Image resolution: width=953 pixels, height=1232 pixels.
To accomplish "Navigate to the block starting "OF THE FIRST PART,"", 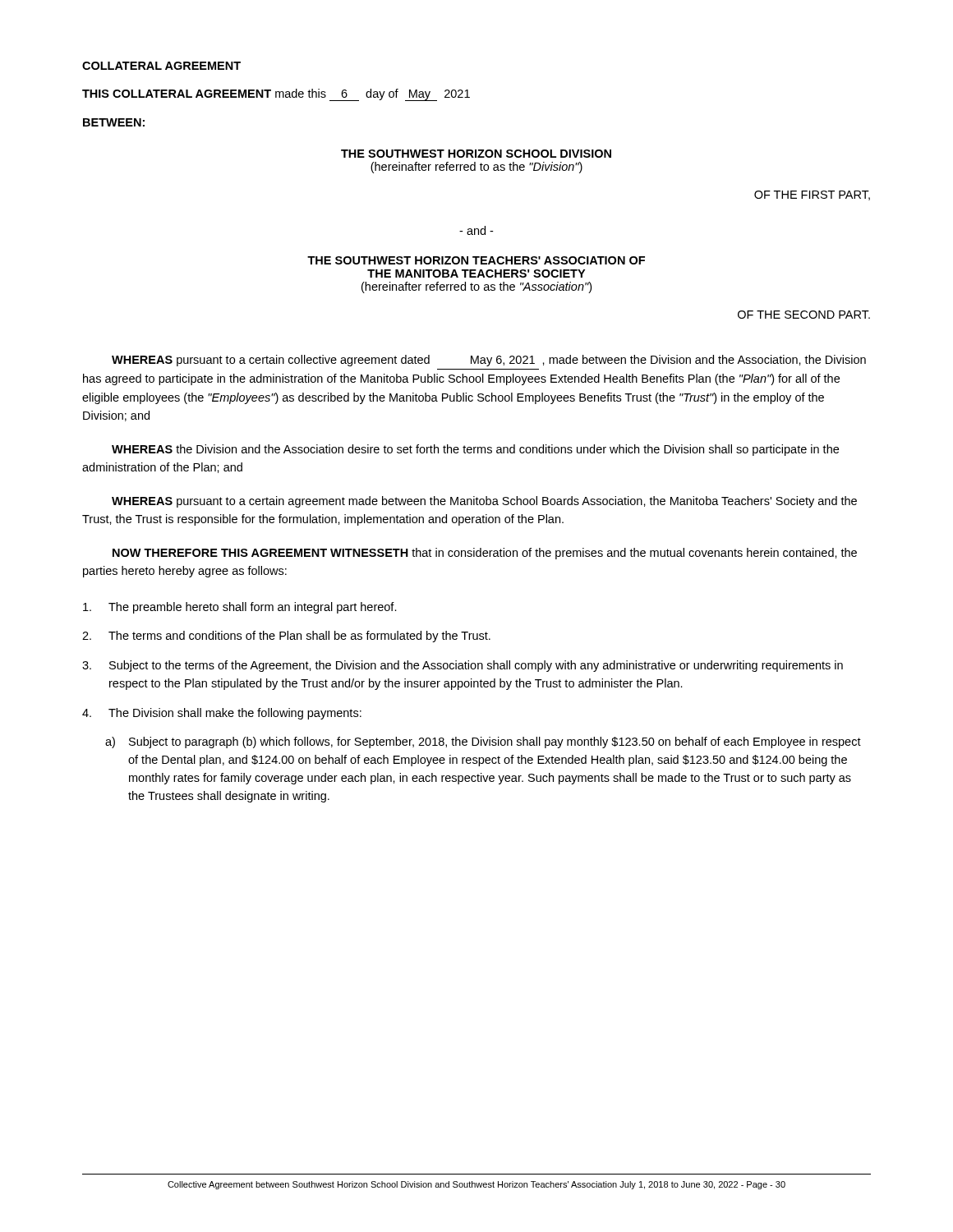I will click(x=812, y=195).
